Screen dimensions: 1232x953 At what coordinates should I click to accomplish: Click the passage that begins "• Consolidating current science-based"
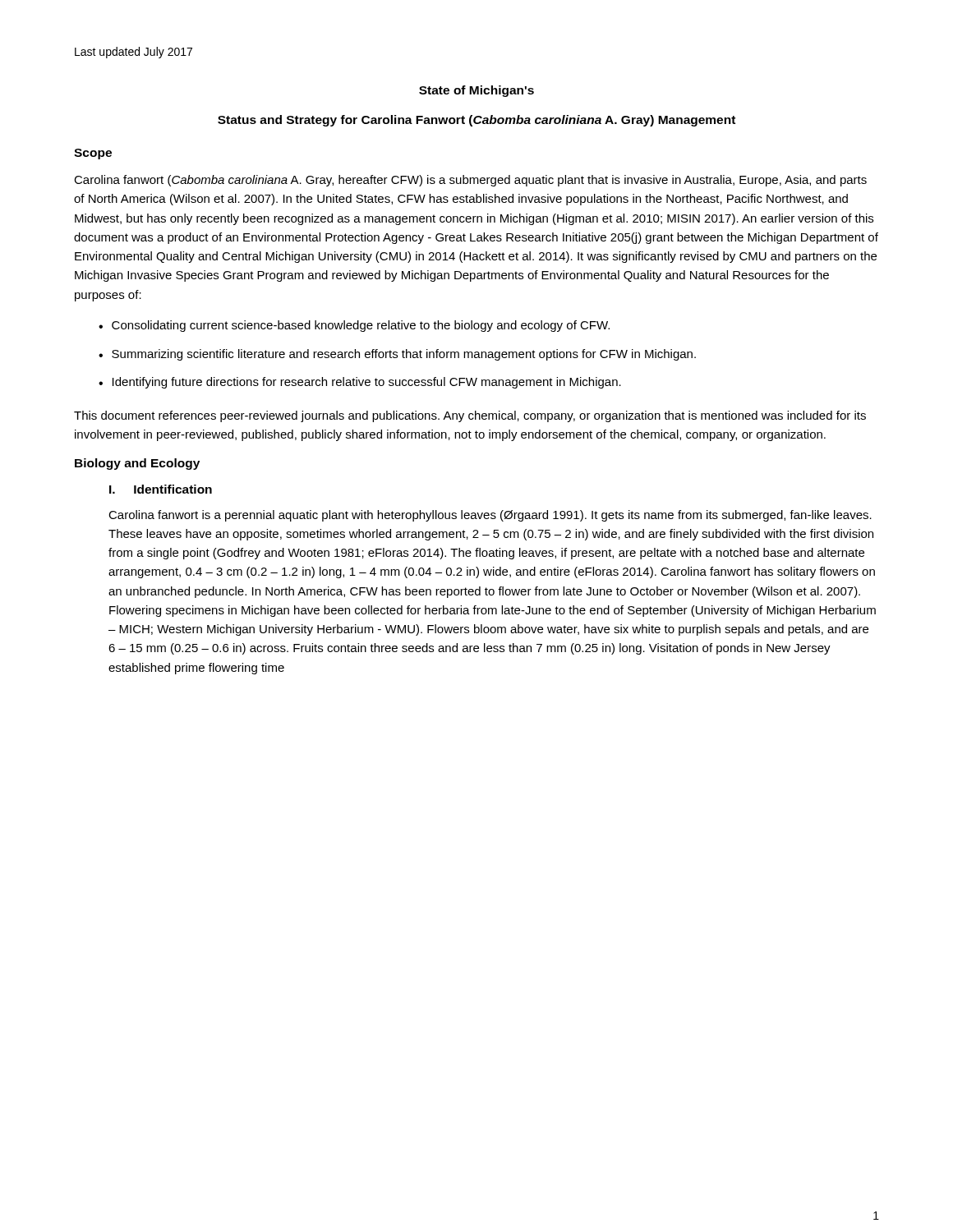[x=489, y=326]
